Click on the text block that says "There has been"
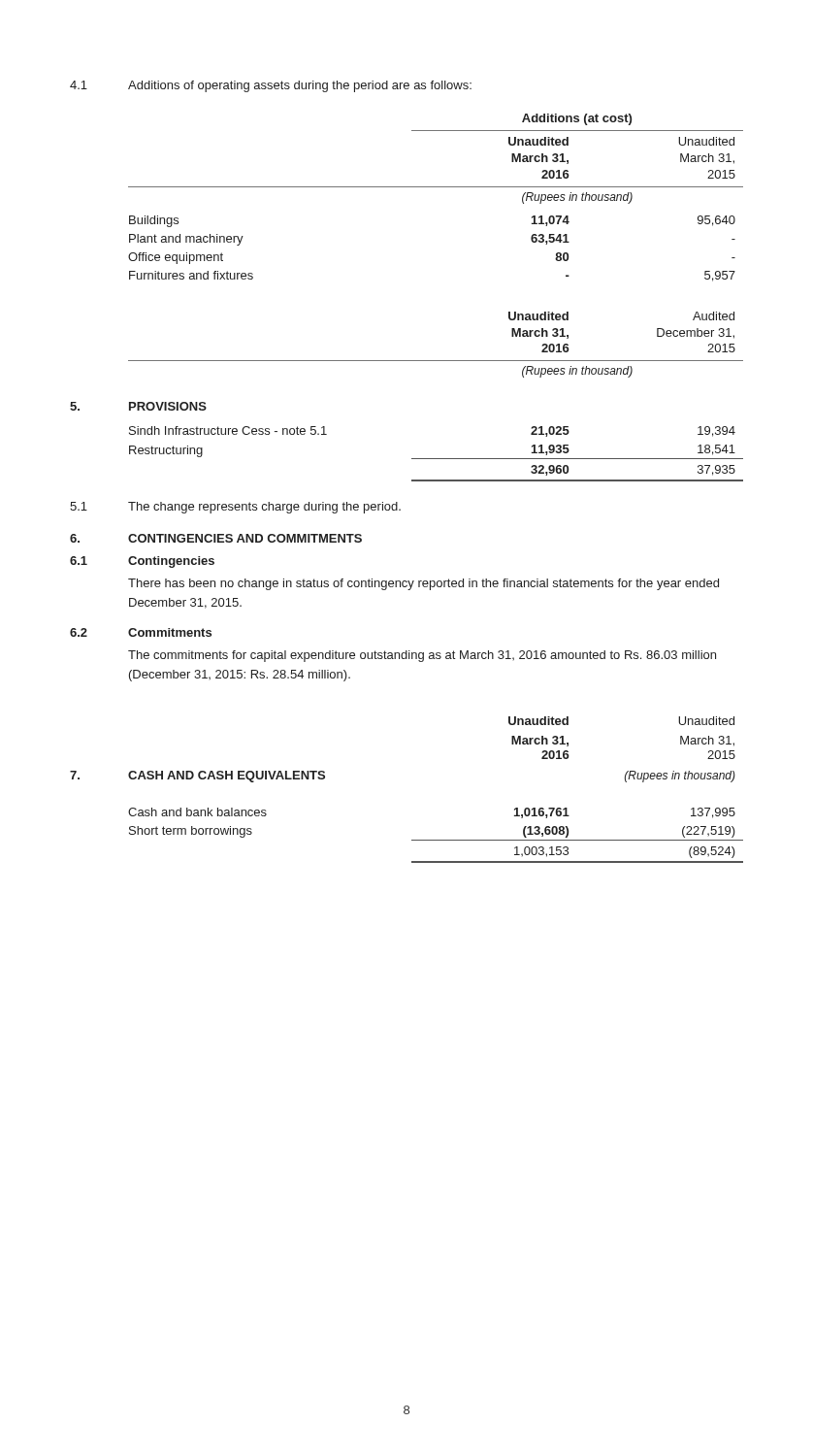813x1456 pixels. (406, 593)
